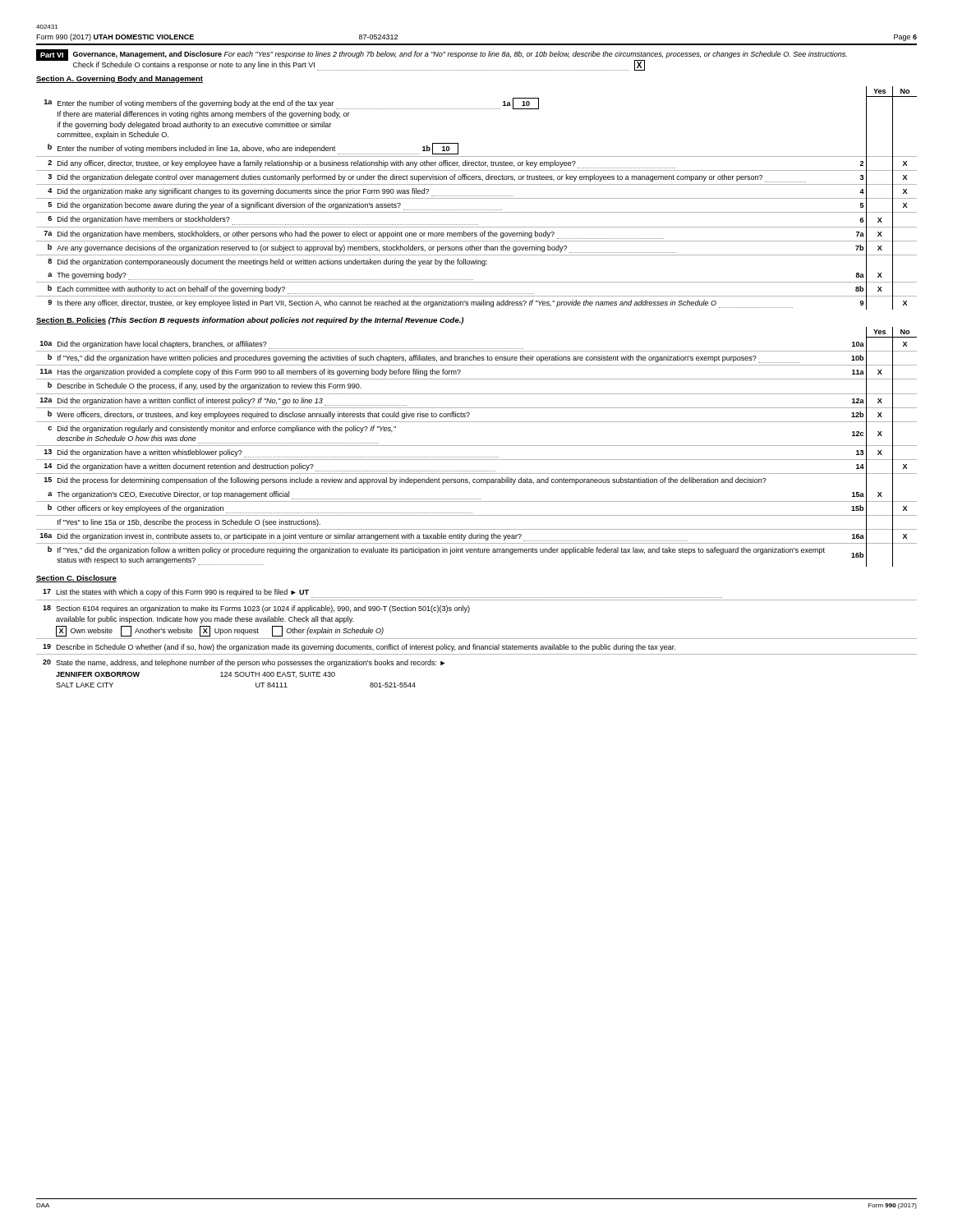Screen dimensions: 1232x953
Task: Locate the text block containing "If "Yes" to line 15a or 15b,"
Action: (x=476, y=522)
